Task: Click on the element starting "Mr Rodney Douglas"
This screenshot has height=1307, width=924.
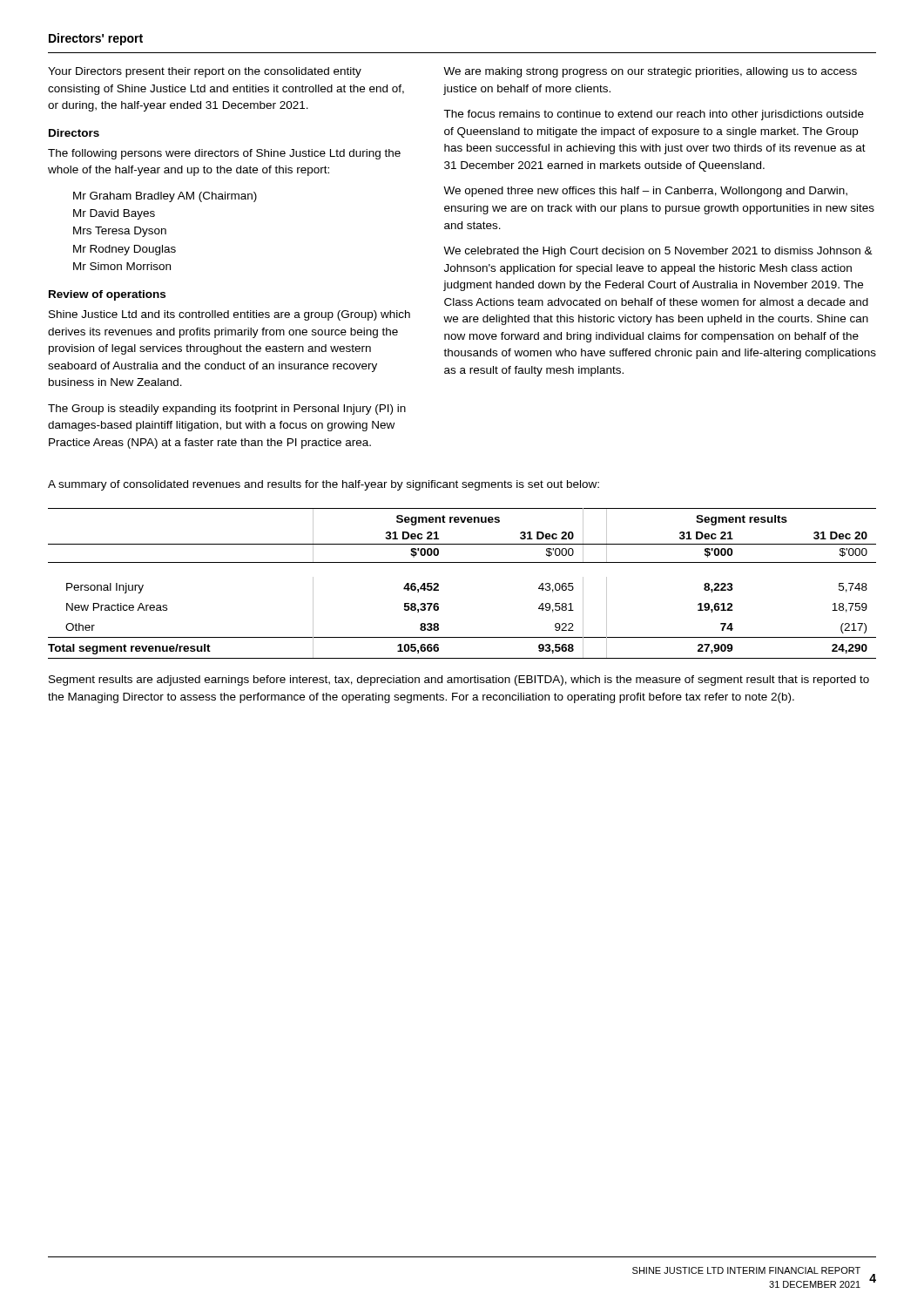Action: 125,250
